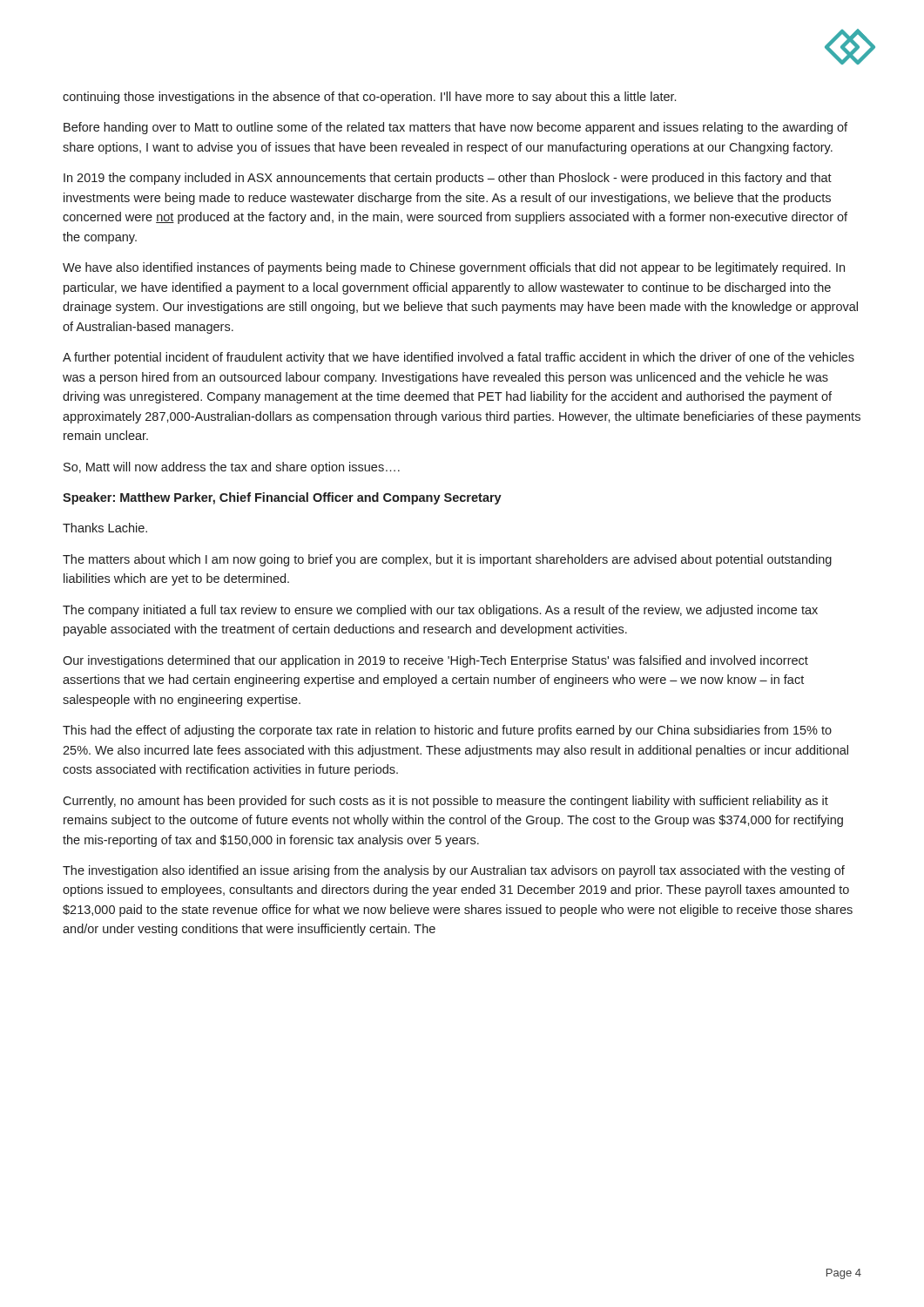This screenshot has width=924, height=1307.
Task: Point to the text block starting "Currently, no amount has been"
Action: click(x=462, y=820)
